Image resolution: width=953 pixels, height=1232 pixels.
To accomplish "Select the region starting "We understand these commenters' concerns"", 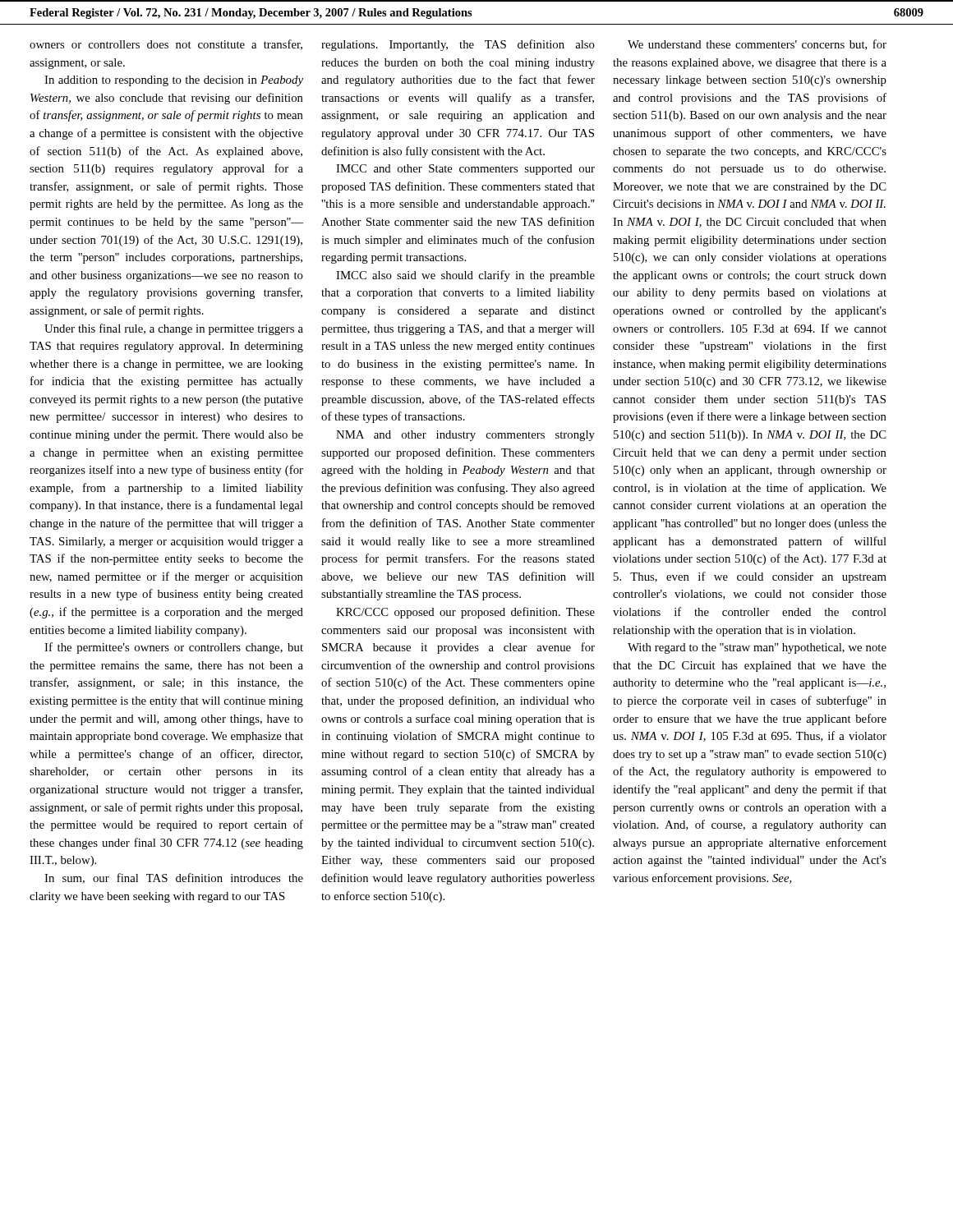I will (750, 462).
